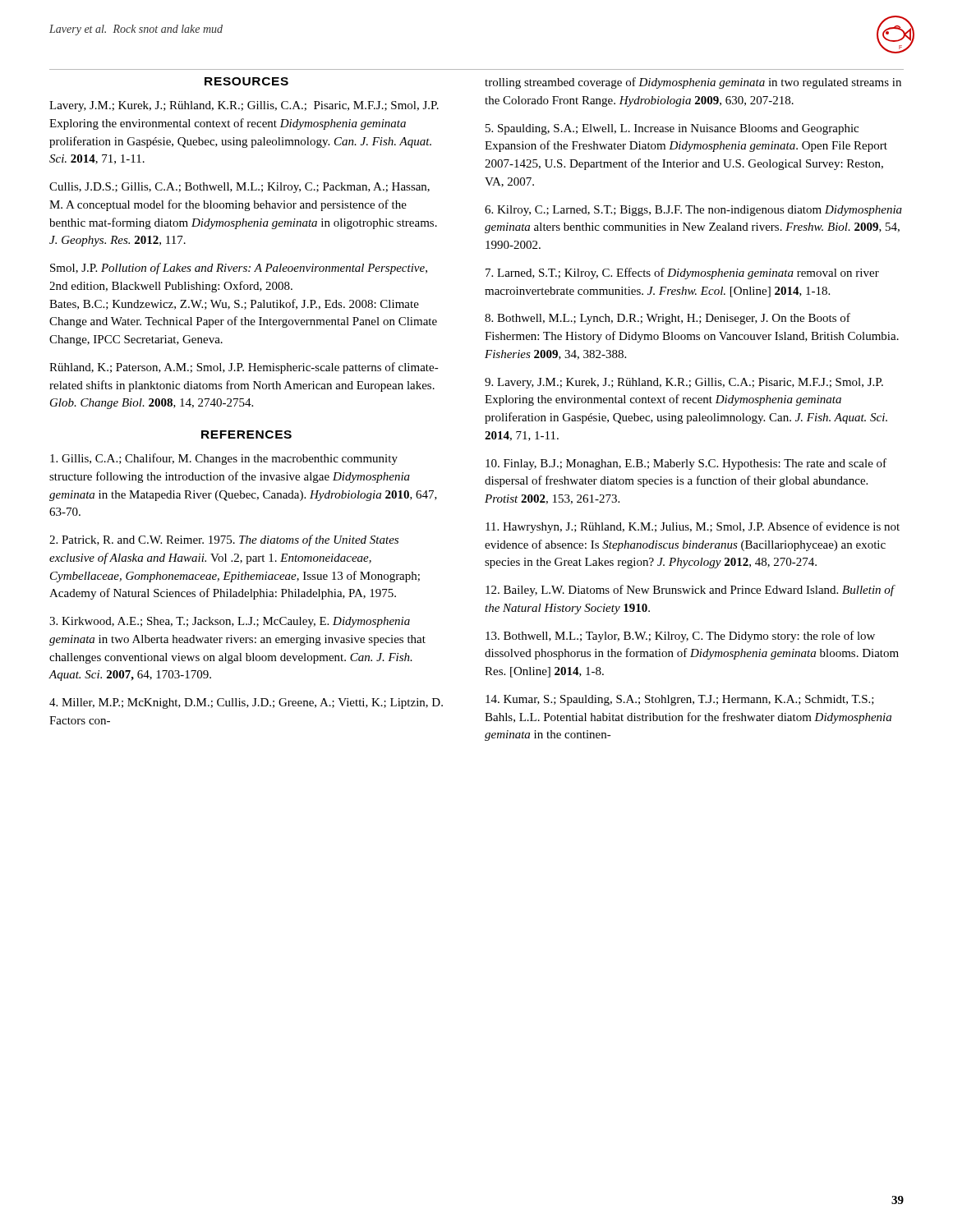Select the logo
This screenshot has width=953, height=1232.
click(x=895, y=34)
